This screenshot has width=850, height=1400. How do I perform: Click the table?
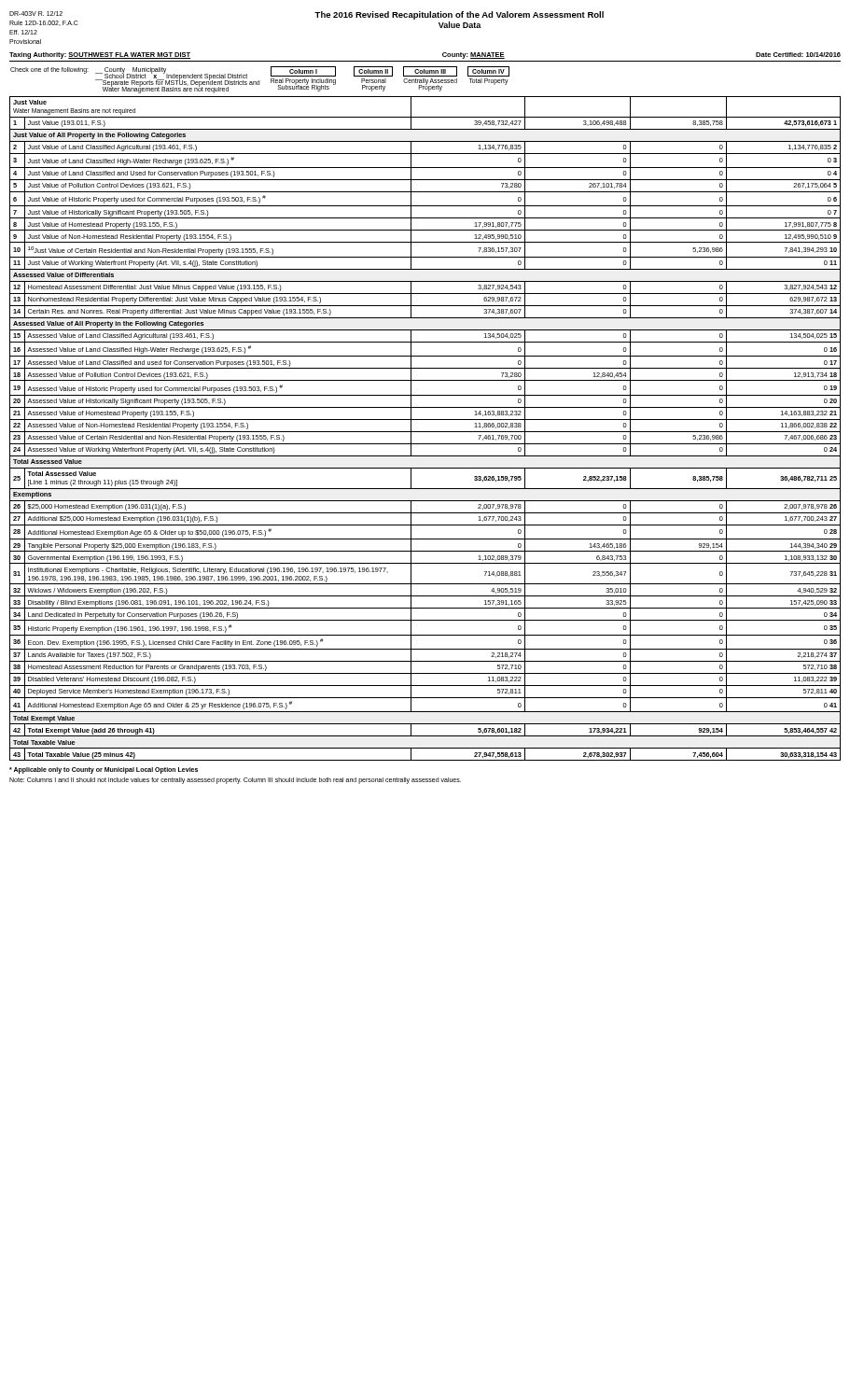click(425, 428)
